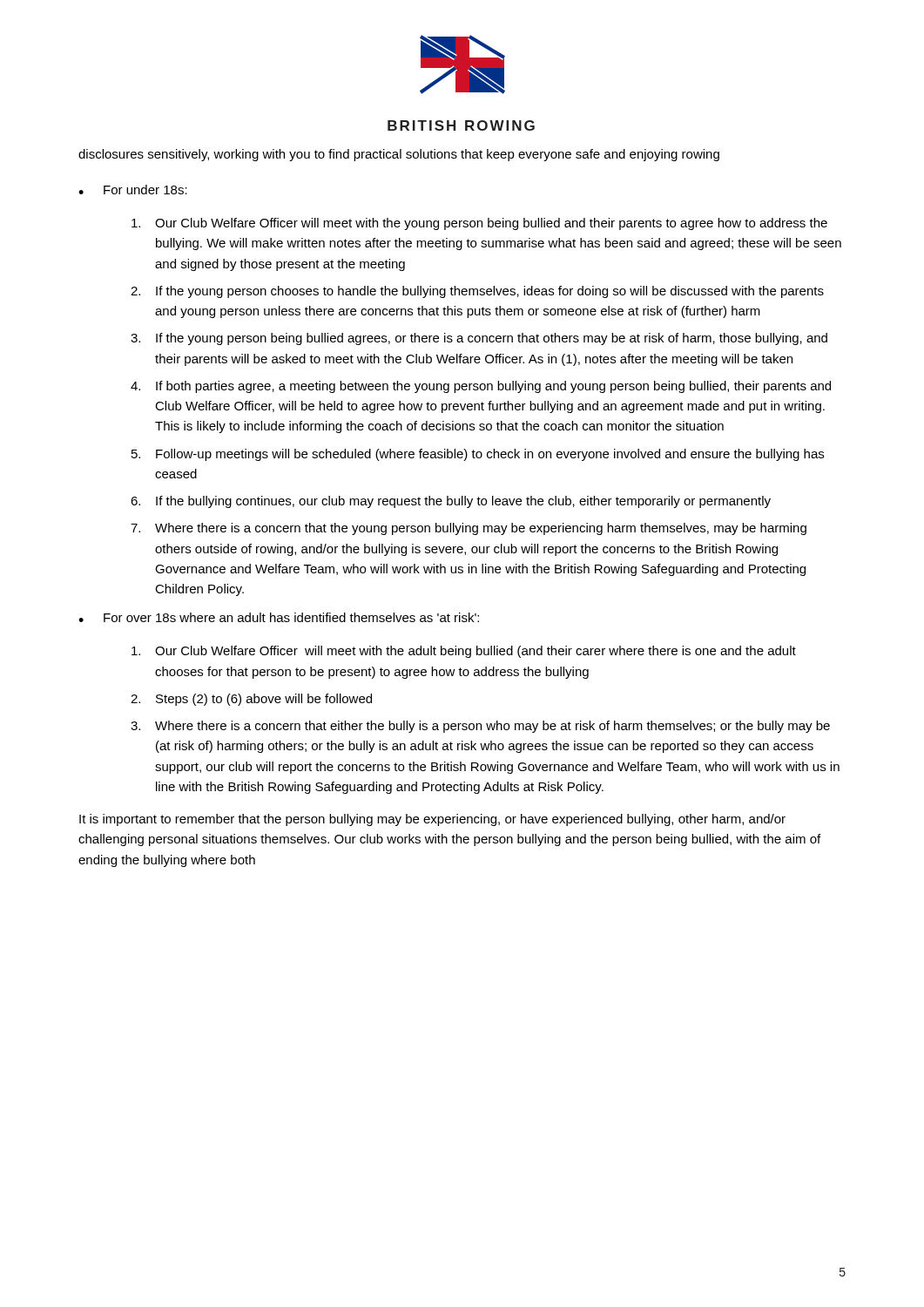924x1307 pixels.
Task: Point to the passage starting "It is important to remember that the"
Action: [x=449, y=839]
